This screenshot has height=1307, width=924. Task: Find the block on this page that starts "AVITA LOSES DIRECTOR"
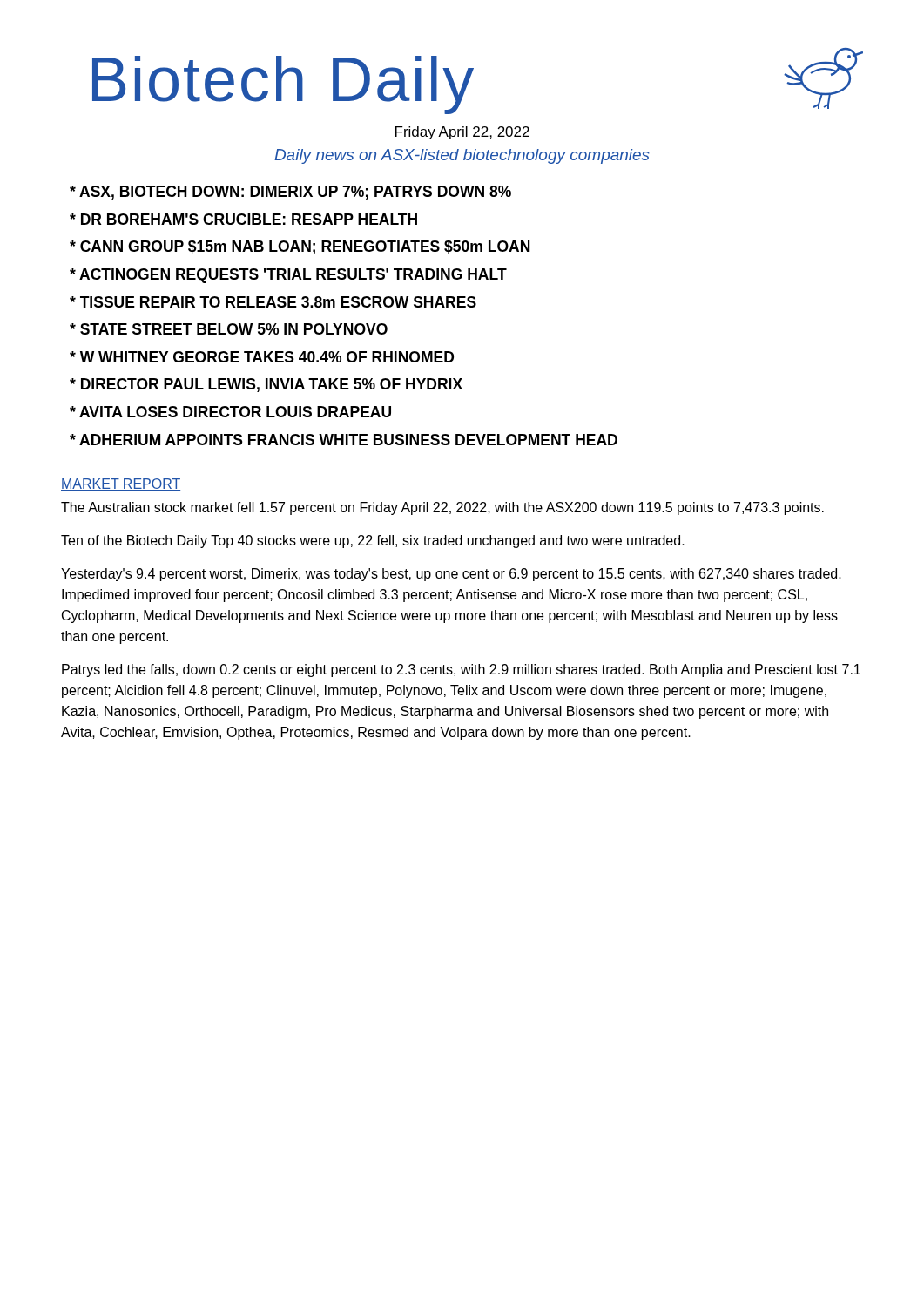tap(231, 412)
